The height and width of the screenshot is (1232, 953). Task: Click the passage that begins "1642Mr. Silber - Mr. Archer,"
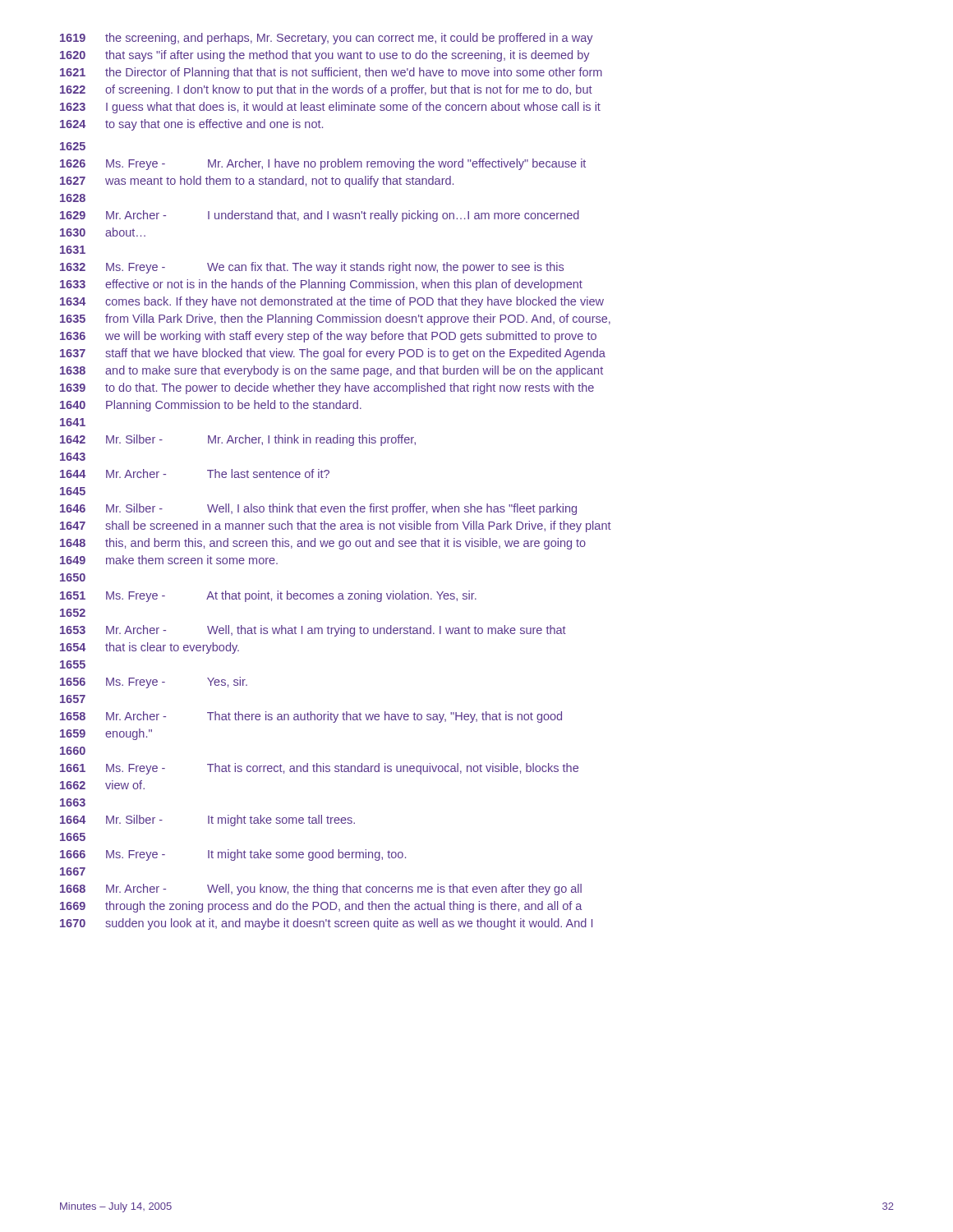[x=238, y=440]
